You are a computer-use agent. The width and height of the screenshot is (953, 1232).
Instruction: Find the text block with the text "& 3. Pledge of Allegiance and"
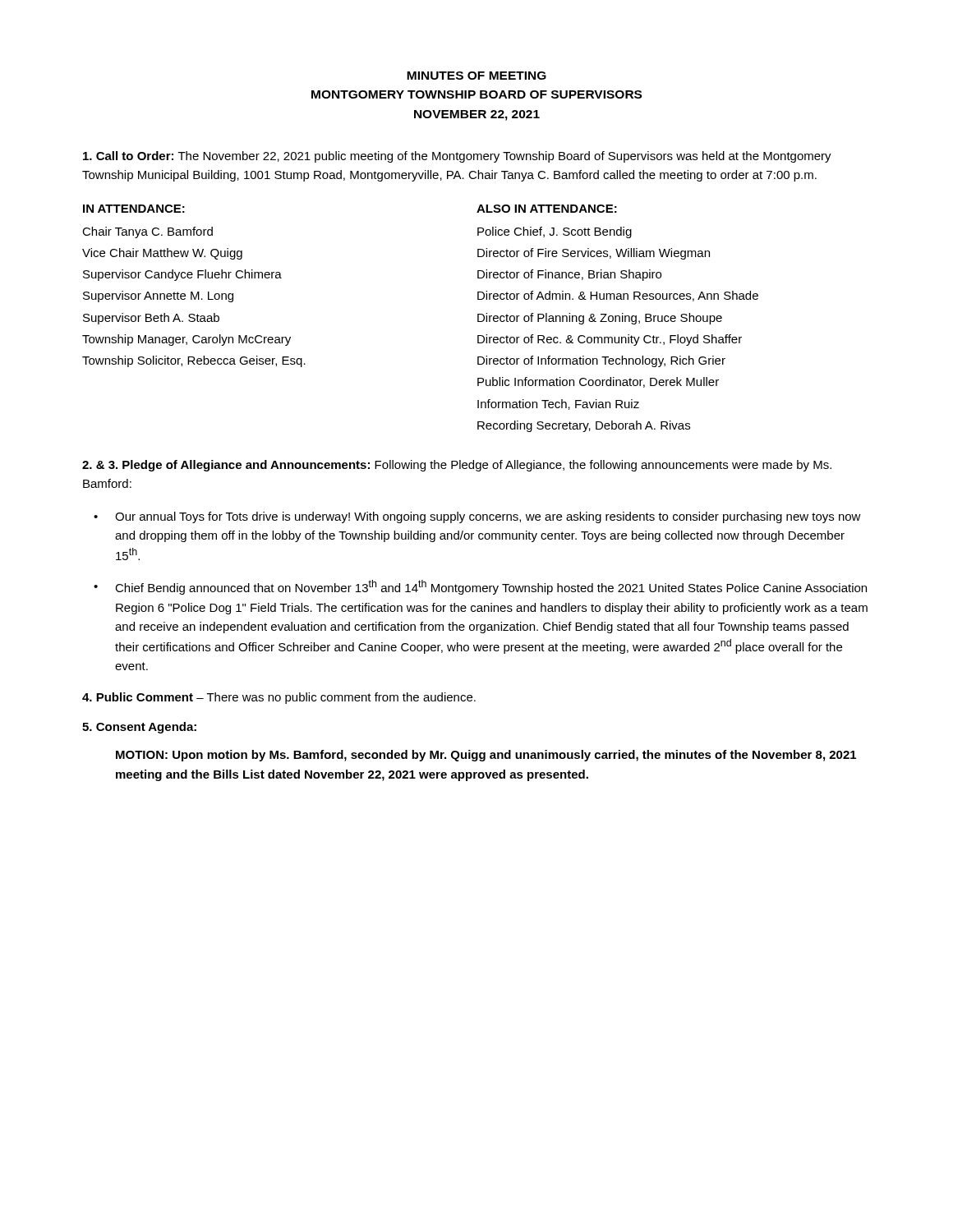pyautogui.click(x=457, y=474)
